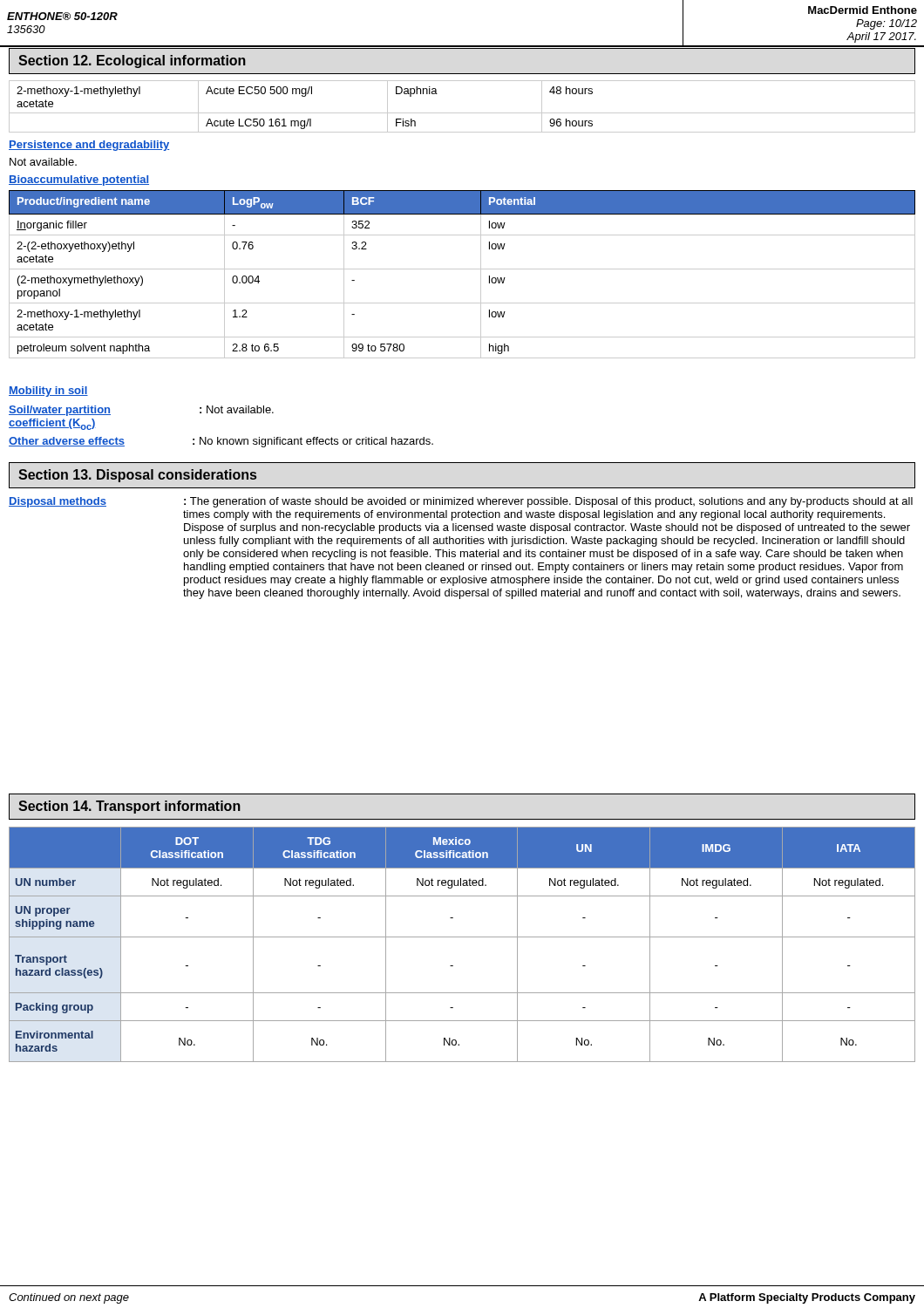Navigate to the text starting "Disposal methods : The"
Viewport: 924px width, 1308px height.
(x=462, y=547)
